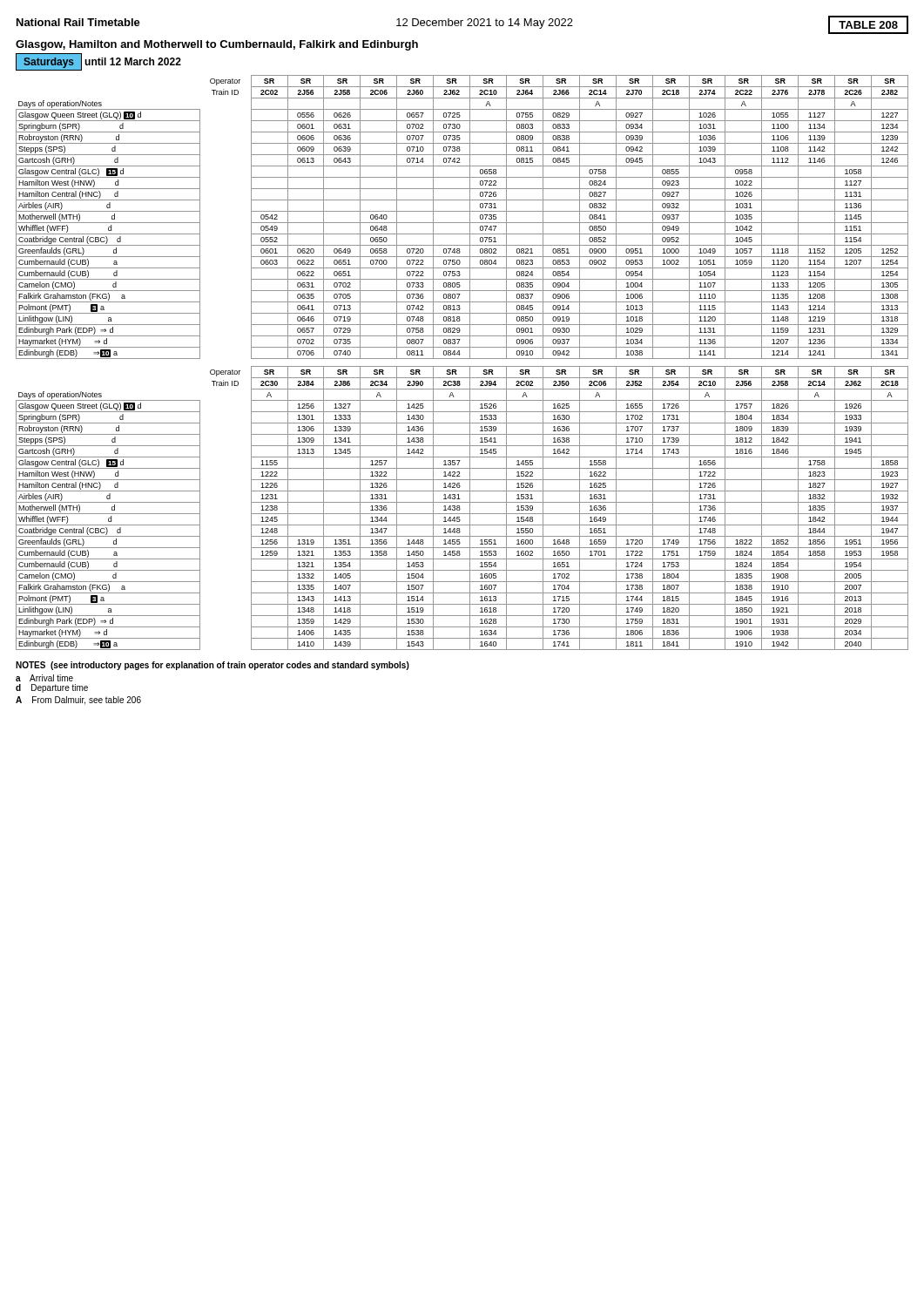924x1307 pixels.
Task: Click on the region starting "Glasgow, Hamilton and Motherwell to Cumbernauld, Falkirk"
Action: coord(217,44)
